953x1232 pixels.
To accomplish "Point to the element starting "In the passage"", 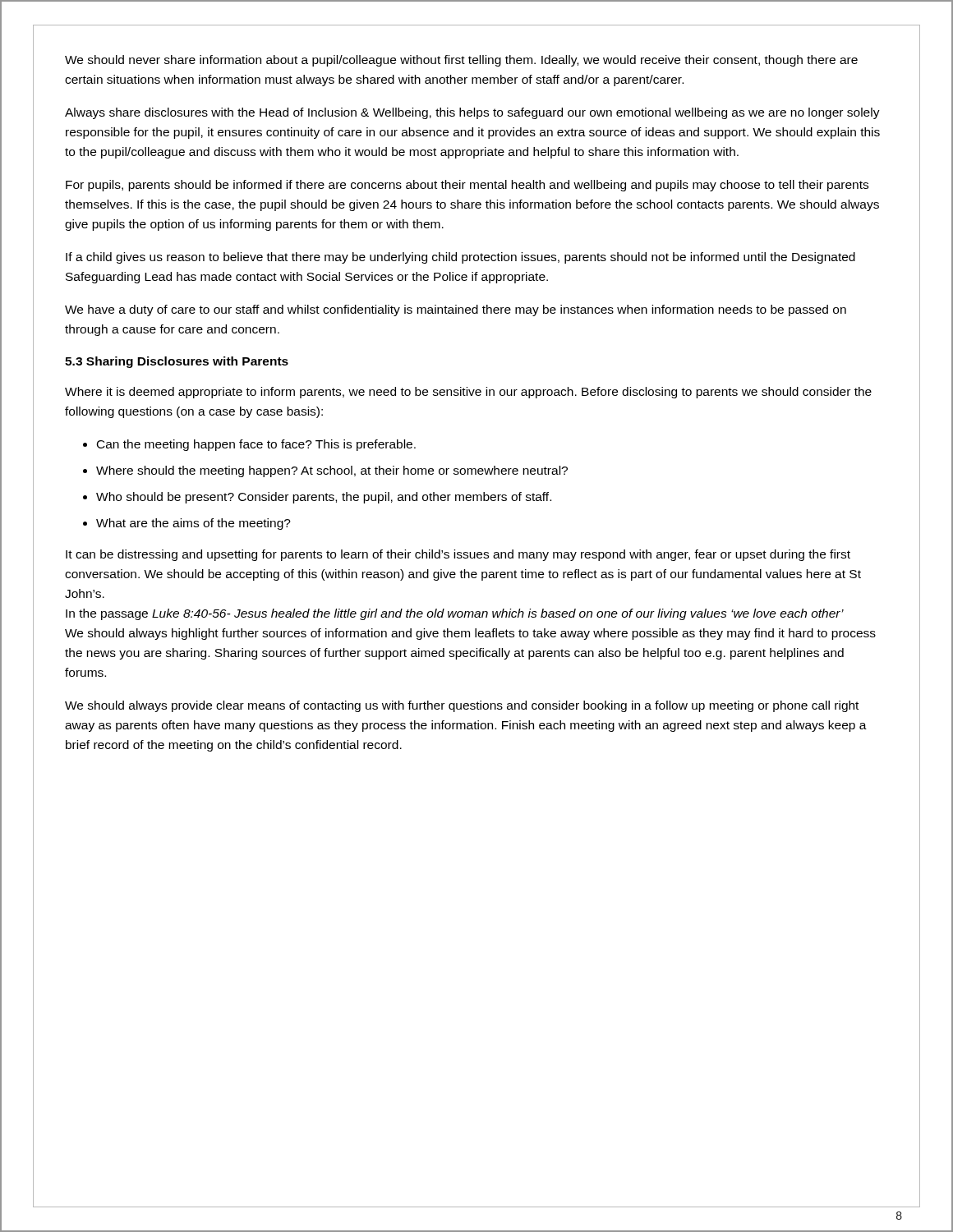I will tap(454, 613).
